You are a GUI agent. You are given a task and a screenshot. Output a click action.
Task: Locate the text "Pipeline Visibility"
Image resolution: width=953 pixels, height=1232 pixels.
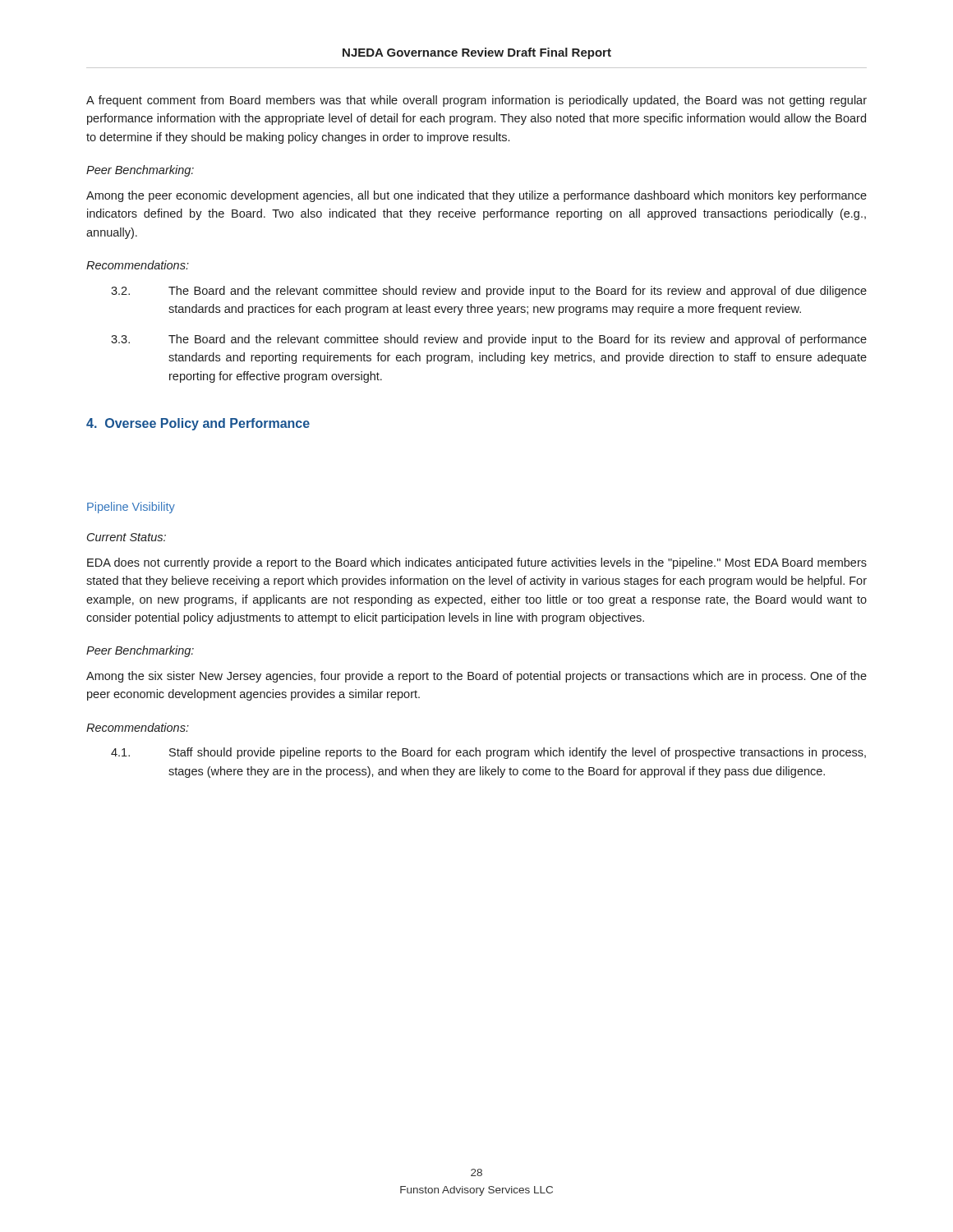[x=131, y=507]
